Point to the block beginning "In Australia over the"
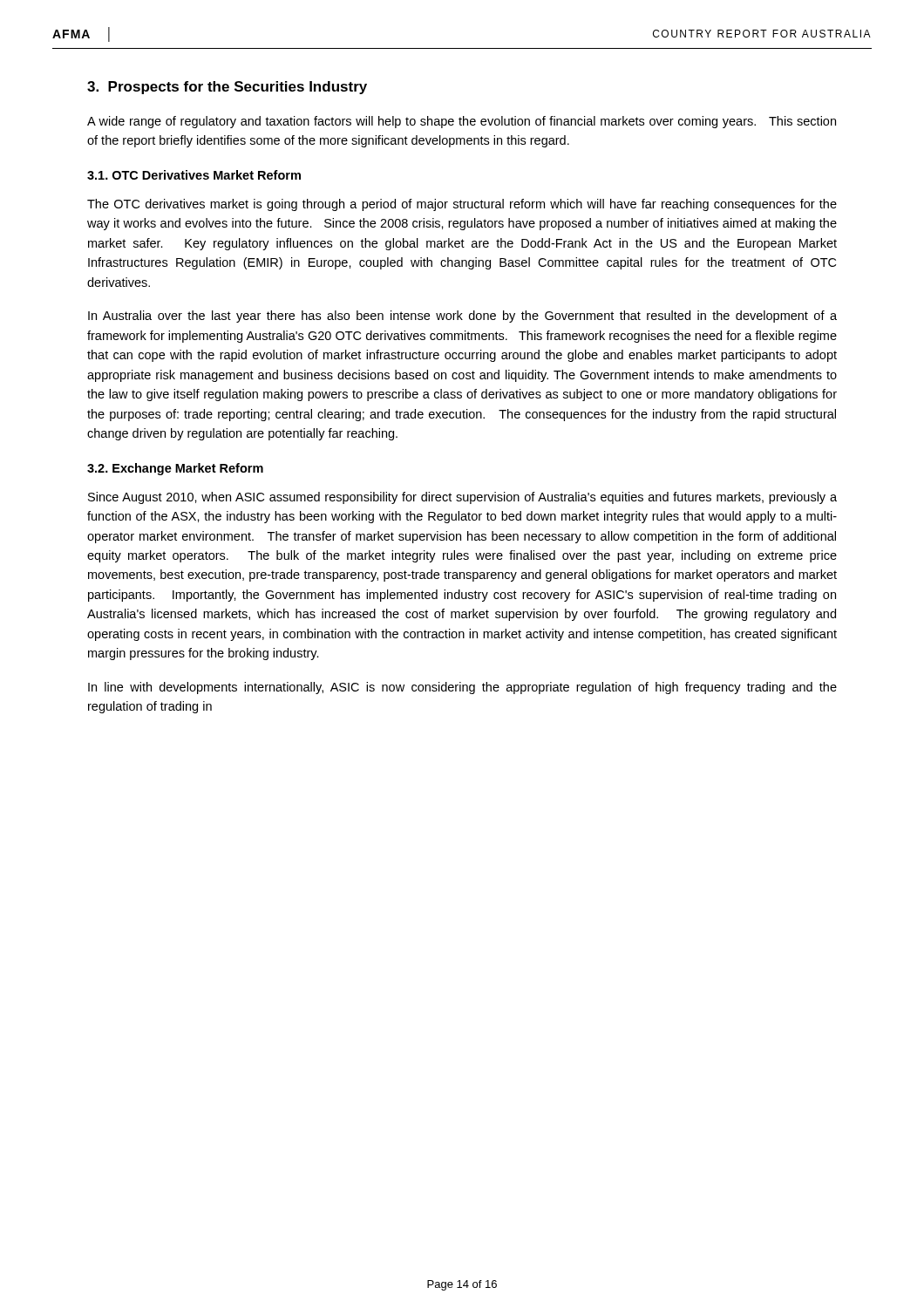Image resolution: width=924 pixels, height=1308 pixels. [462, 375]
